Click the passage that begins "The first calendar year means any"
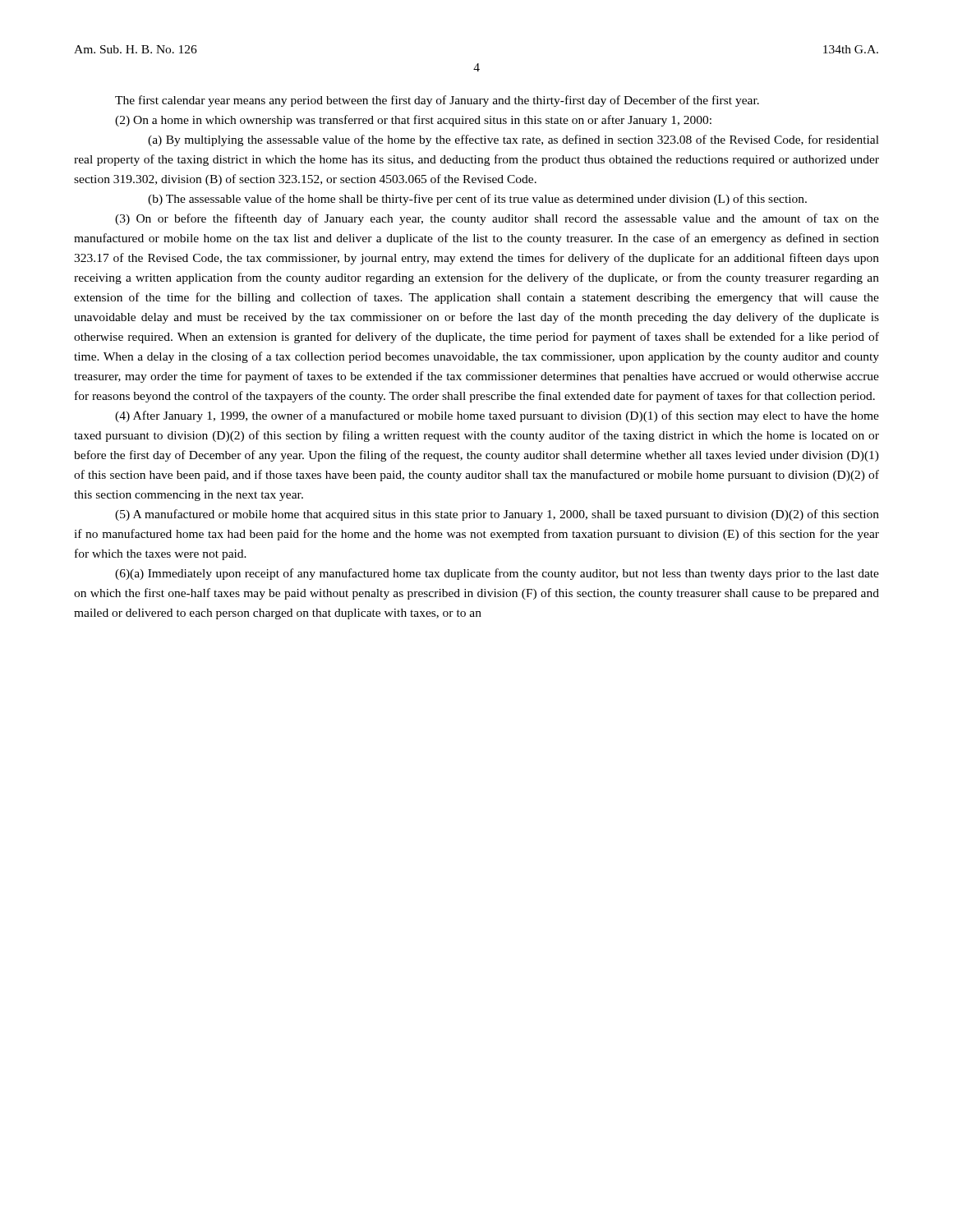953x1232 pixels. tap(437, 100)
